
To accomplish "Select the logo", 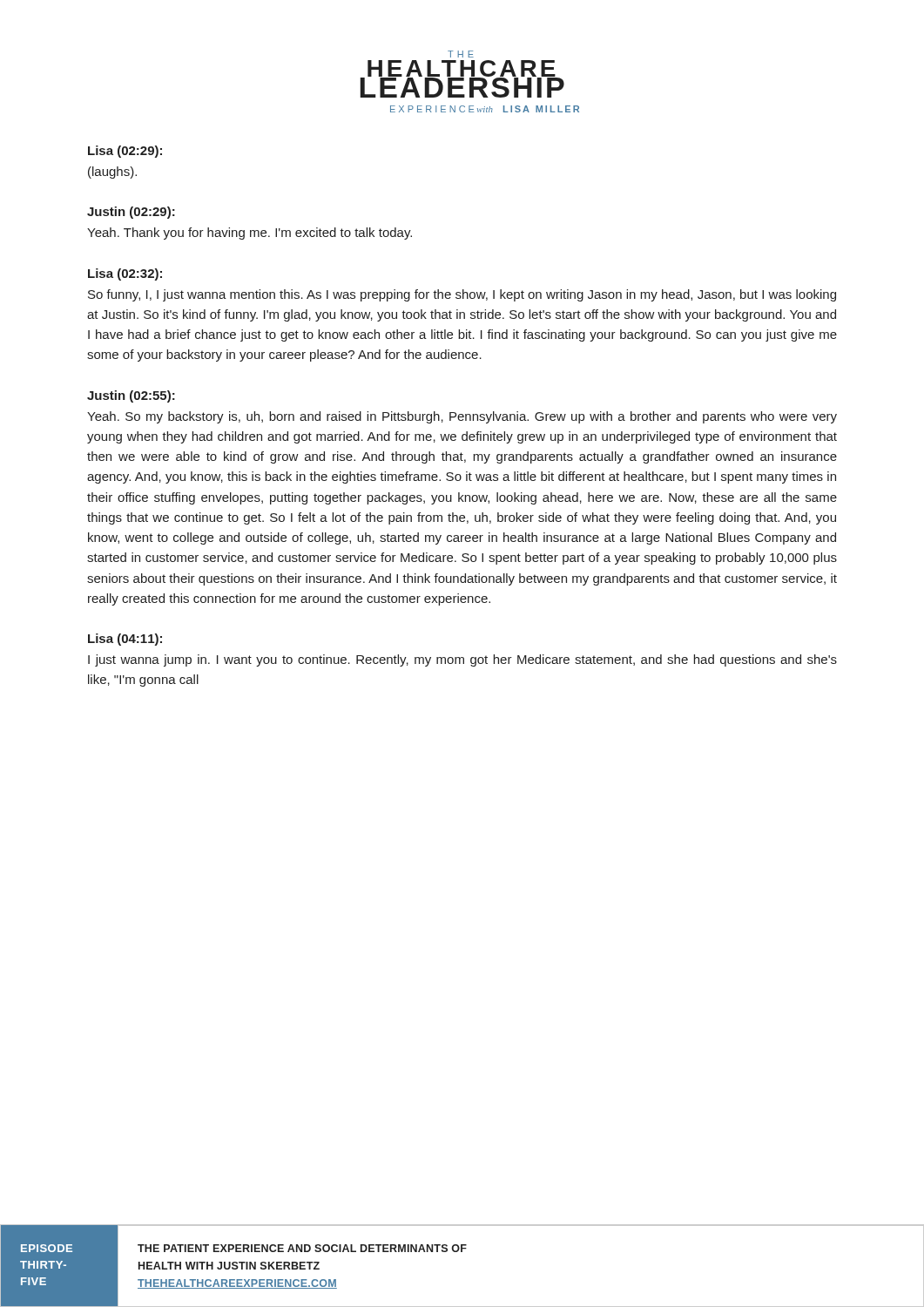I will point(462,80).
